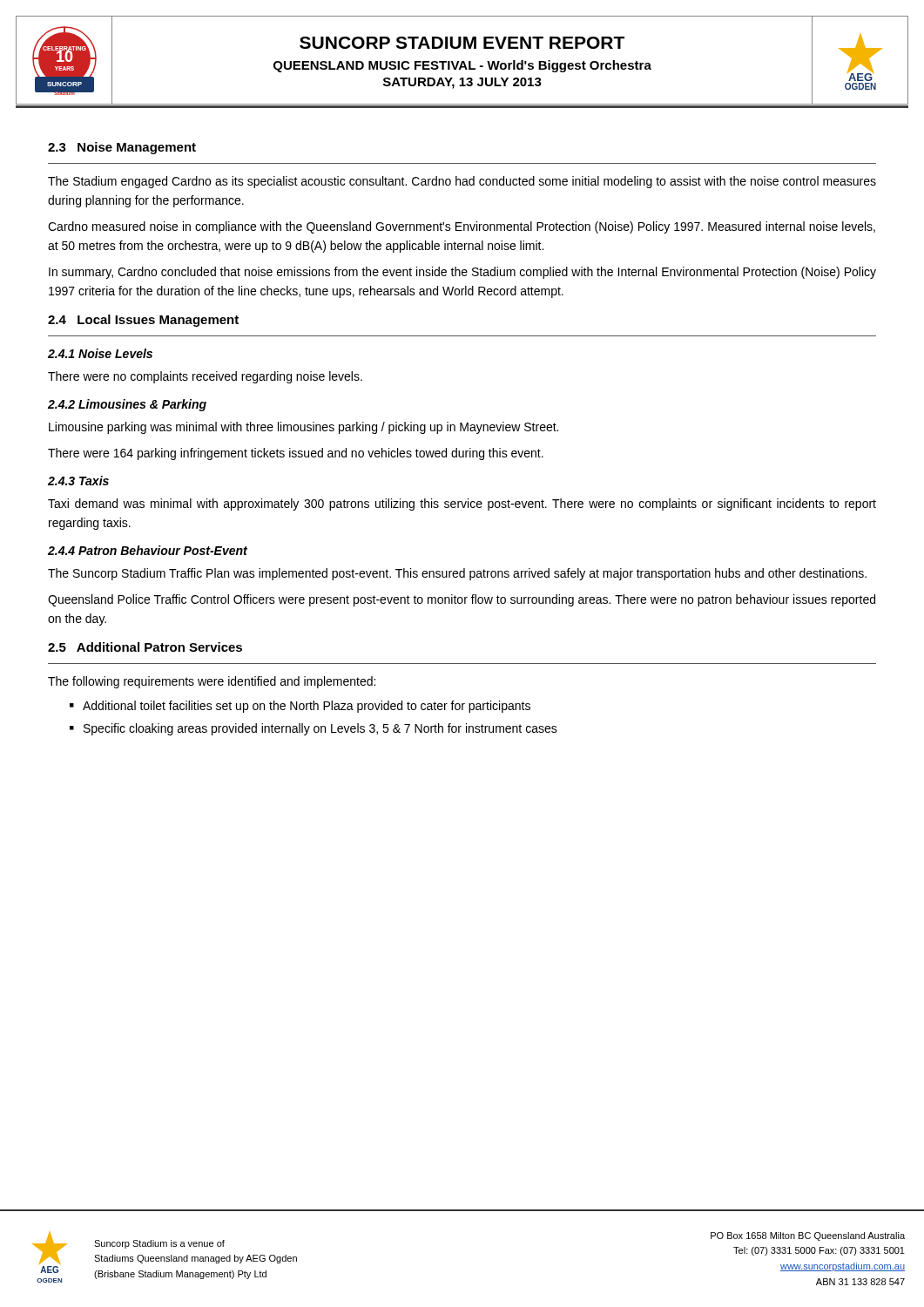Point to the block beginning "Cardno measured noise in compliance with the"

coord(462,236)
